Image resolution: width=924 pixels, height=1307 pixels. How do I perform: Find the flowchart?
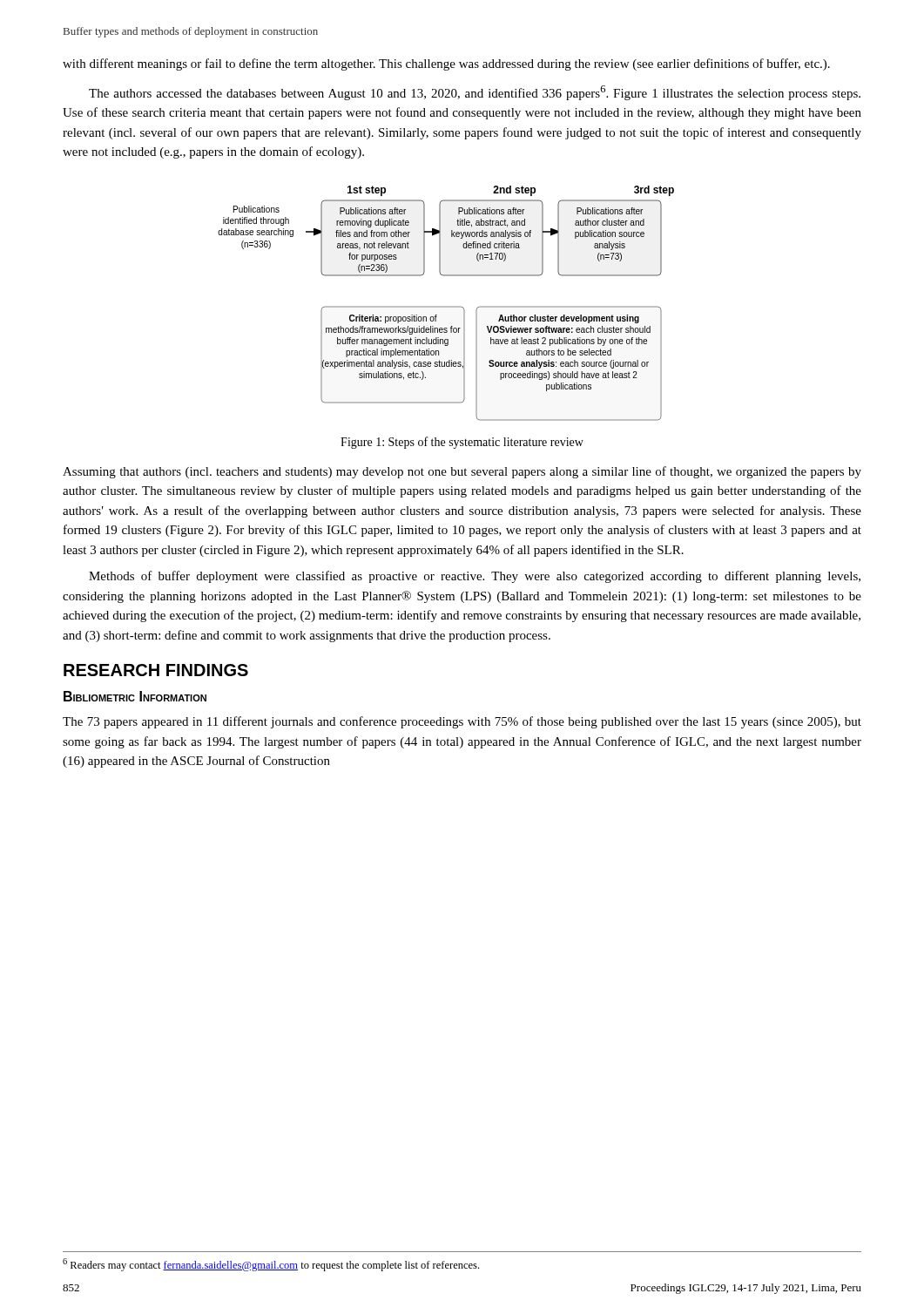[462, 304]
